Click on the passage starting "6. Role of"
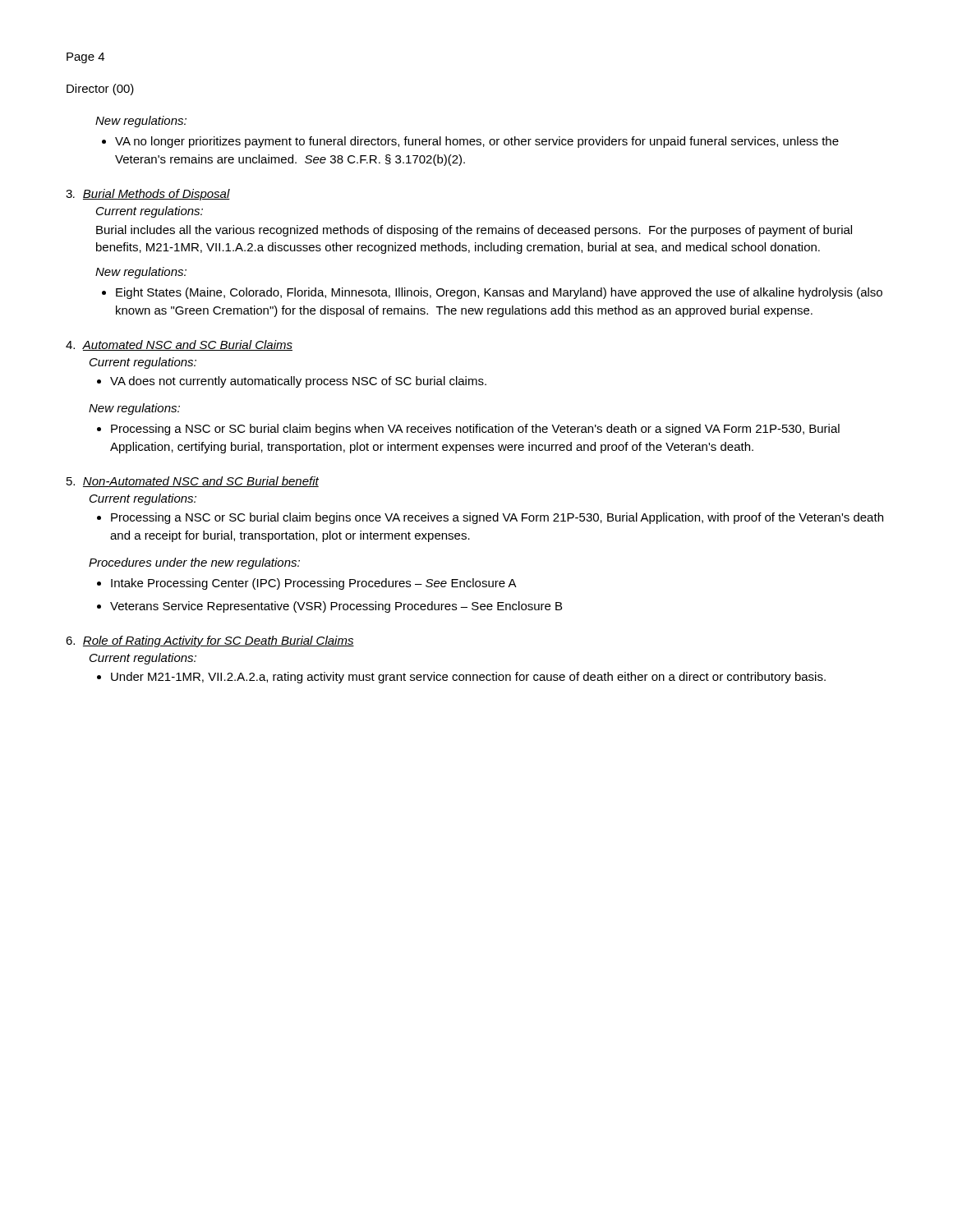The image size is (953, 1232). tap(210, 640)
